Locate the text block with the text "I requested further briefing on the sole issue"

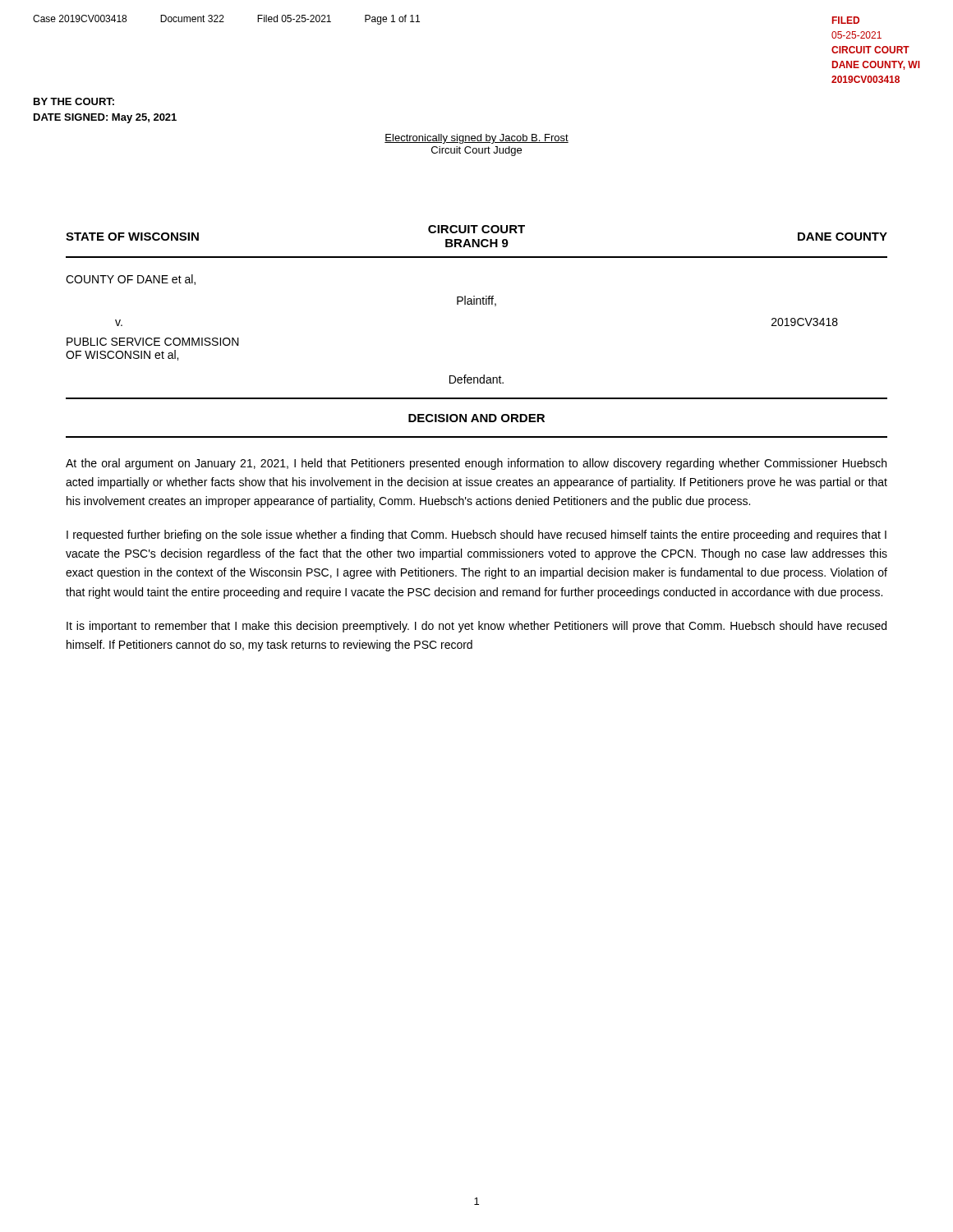[x=476, y=563]
